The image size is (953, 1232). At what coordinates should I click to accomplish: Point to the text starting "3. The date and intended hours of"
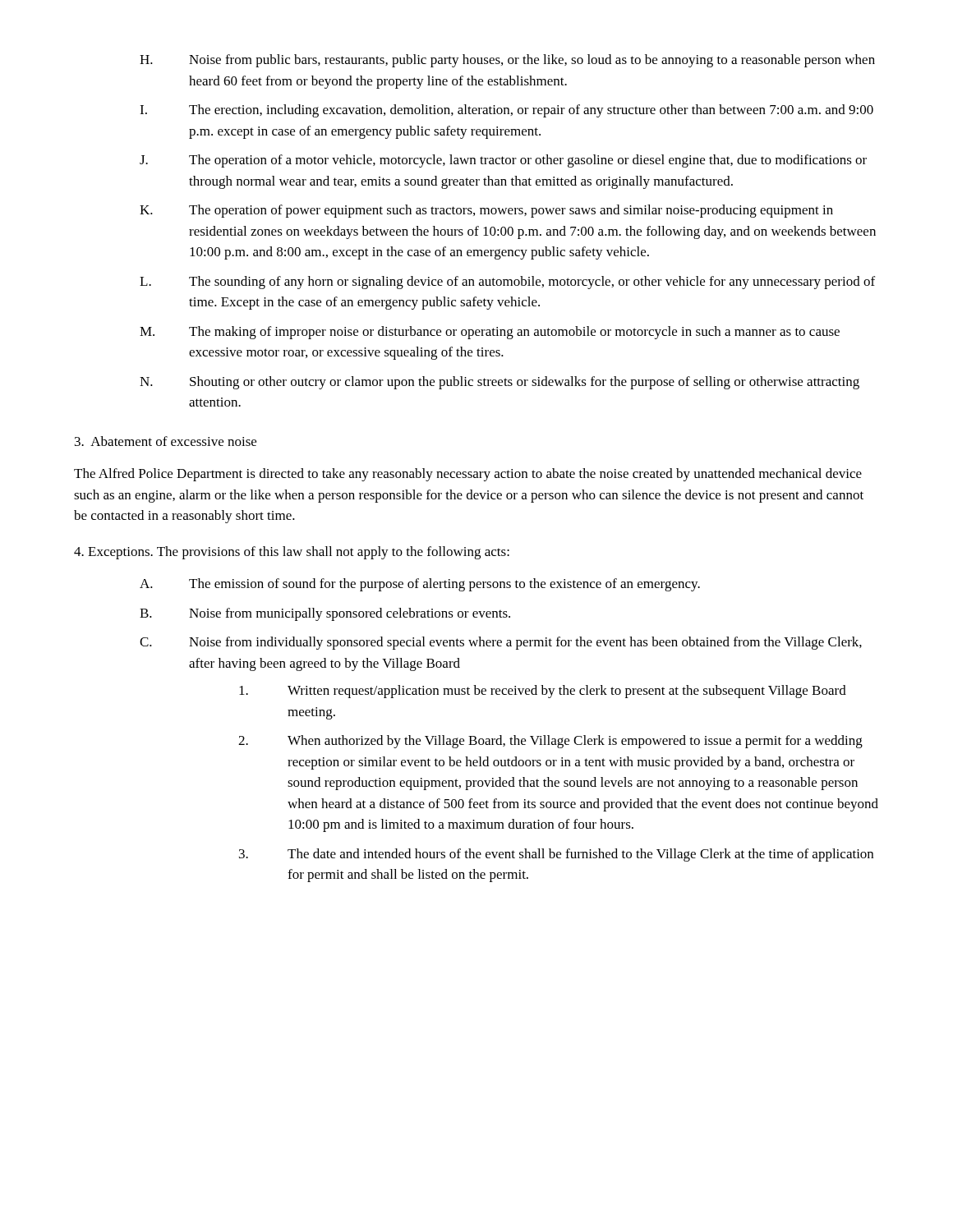point(559,864)
